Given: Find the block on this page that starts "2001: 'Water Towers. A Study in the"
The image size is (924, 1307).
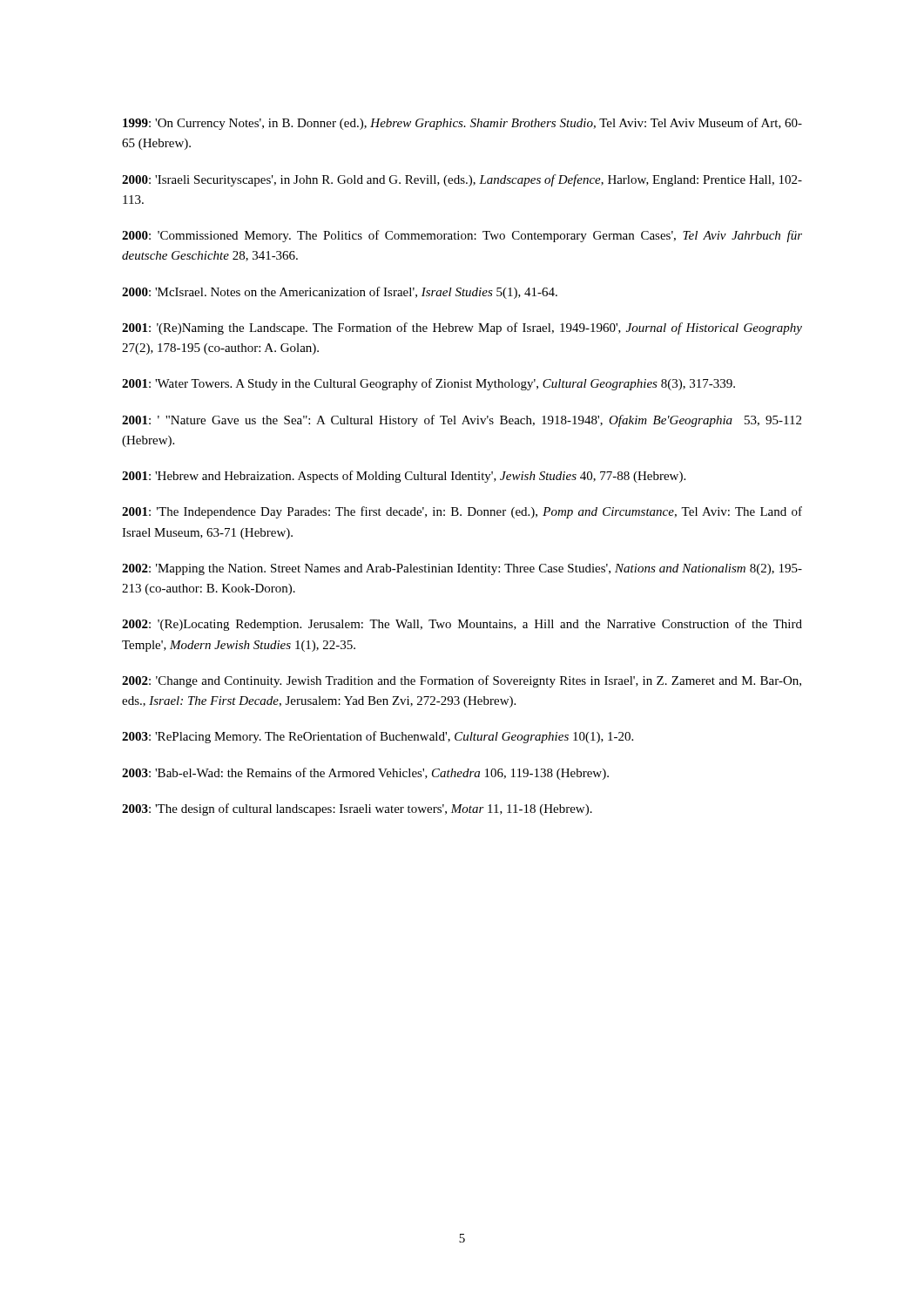Looking at the screenshot, I should 429,384.
